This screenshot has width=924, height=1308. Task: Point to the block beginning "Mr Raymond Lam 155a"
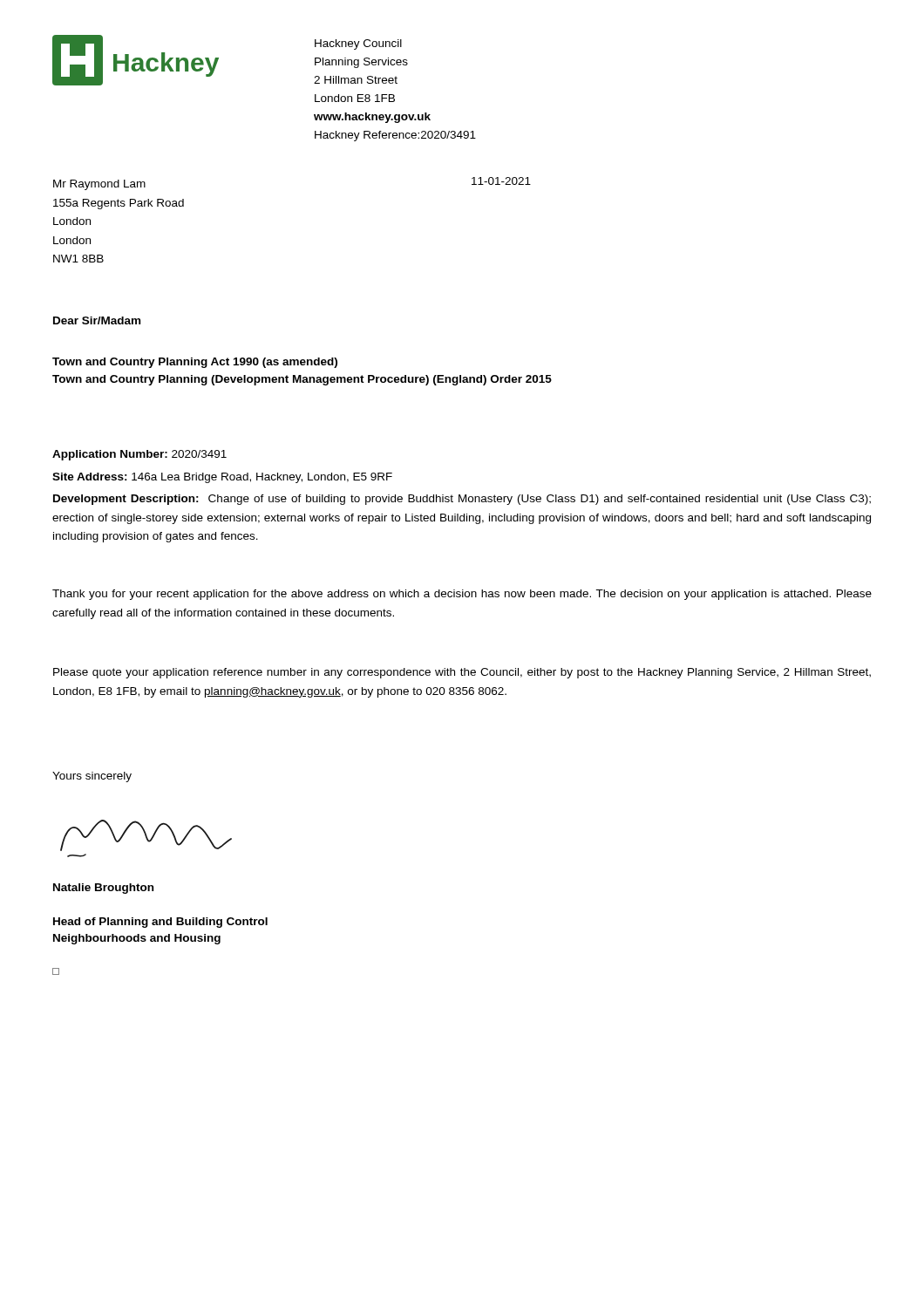99,185
